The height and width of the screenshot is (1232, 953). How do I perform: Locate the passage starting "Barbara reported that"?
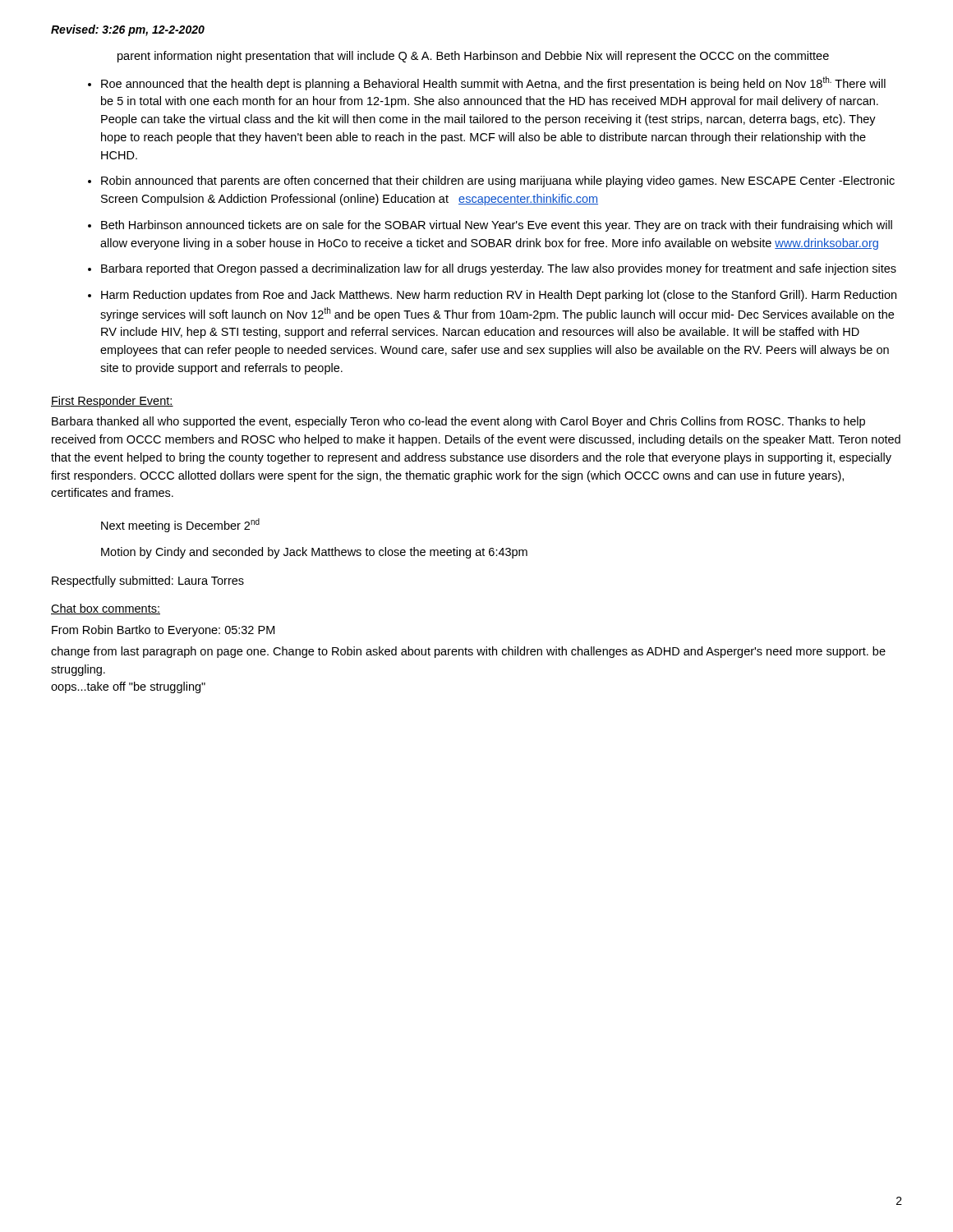(501, 270)
